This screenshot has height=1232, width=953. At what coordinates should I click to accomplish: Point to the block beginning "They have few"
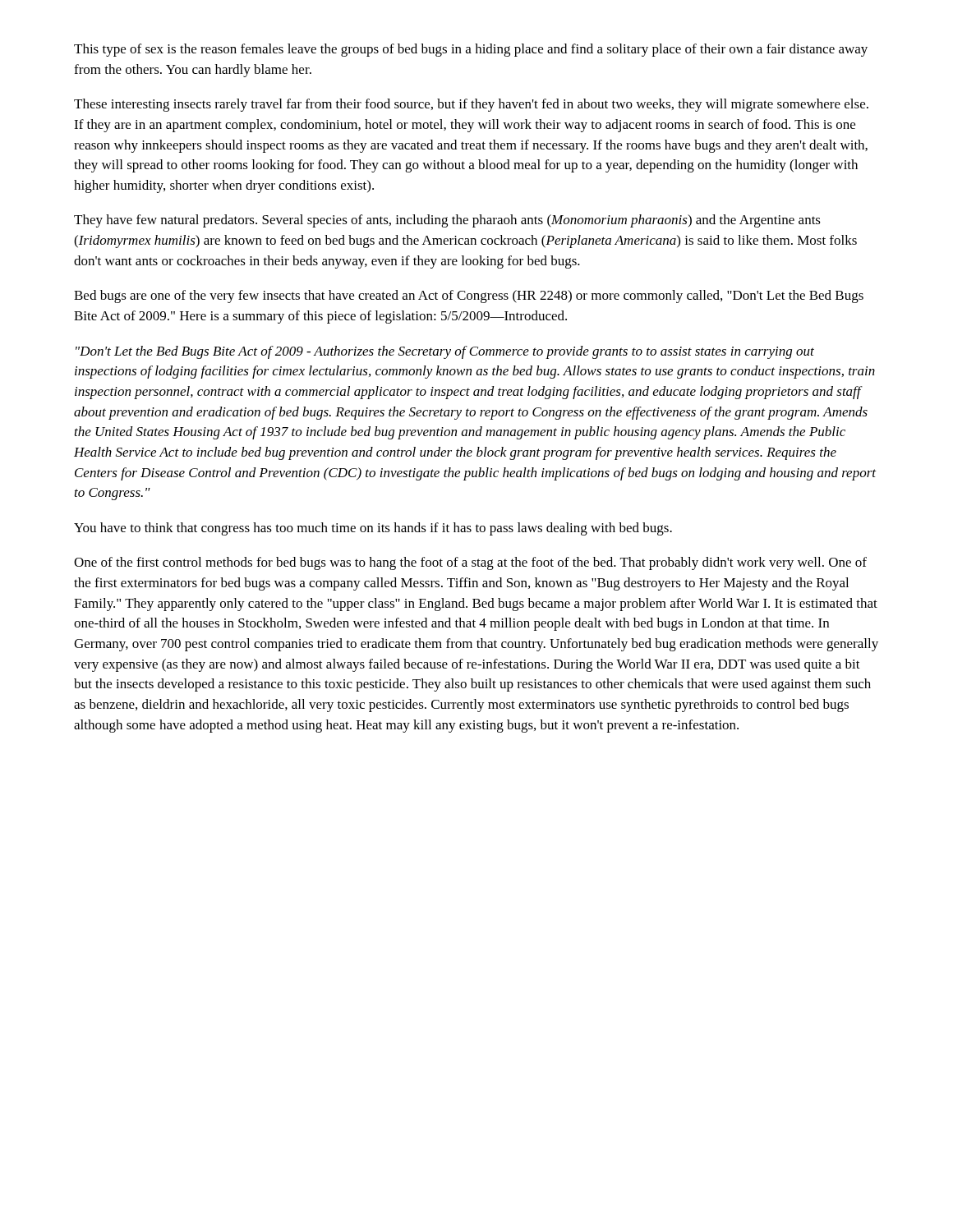pos(466,240)
